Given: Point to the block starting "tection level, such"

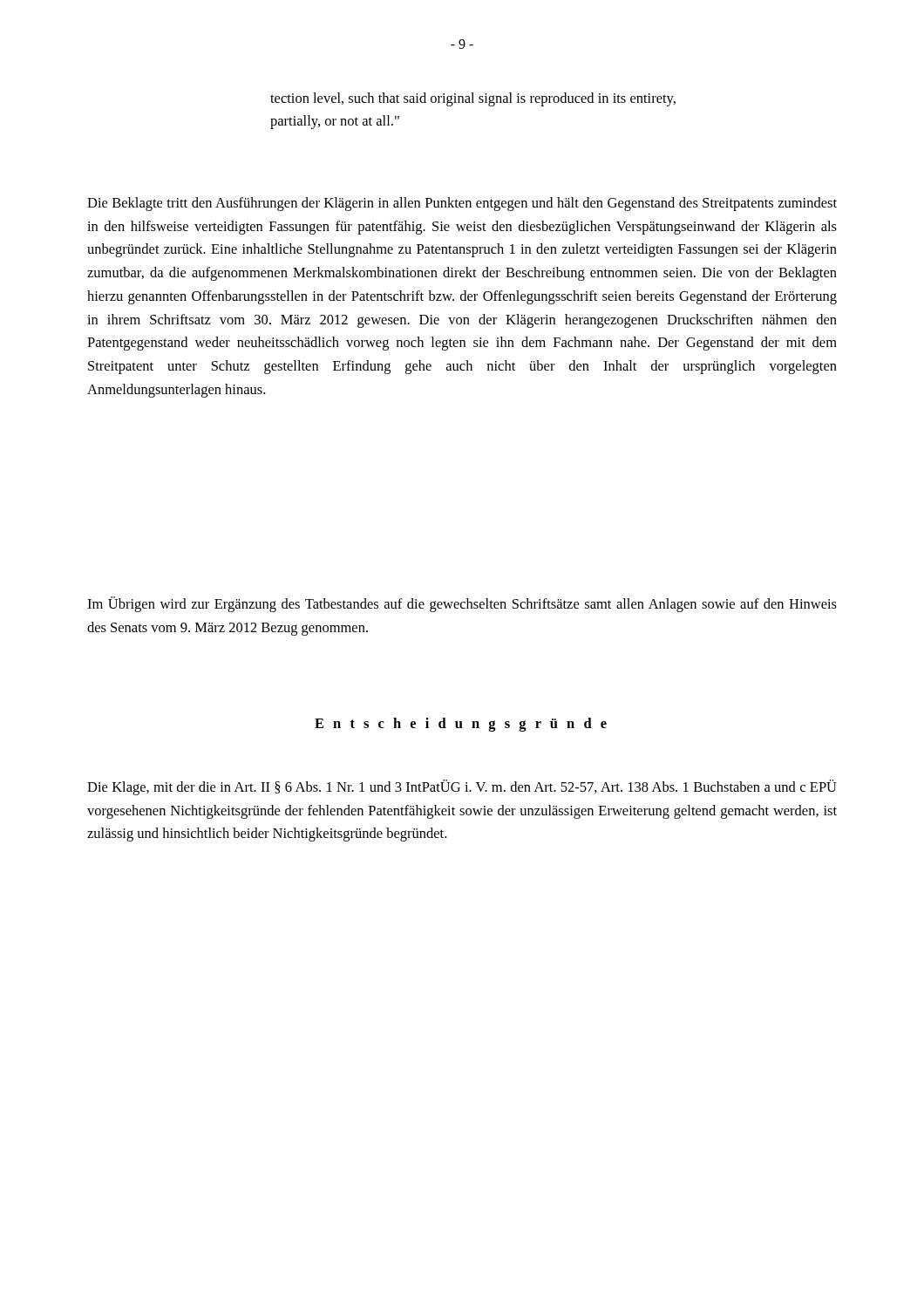Looking at the screenshot, I should pos(473,109).
